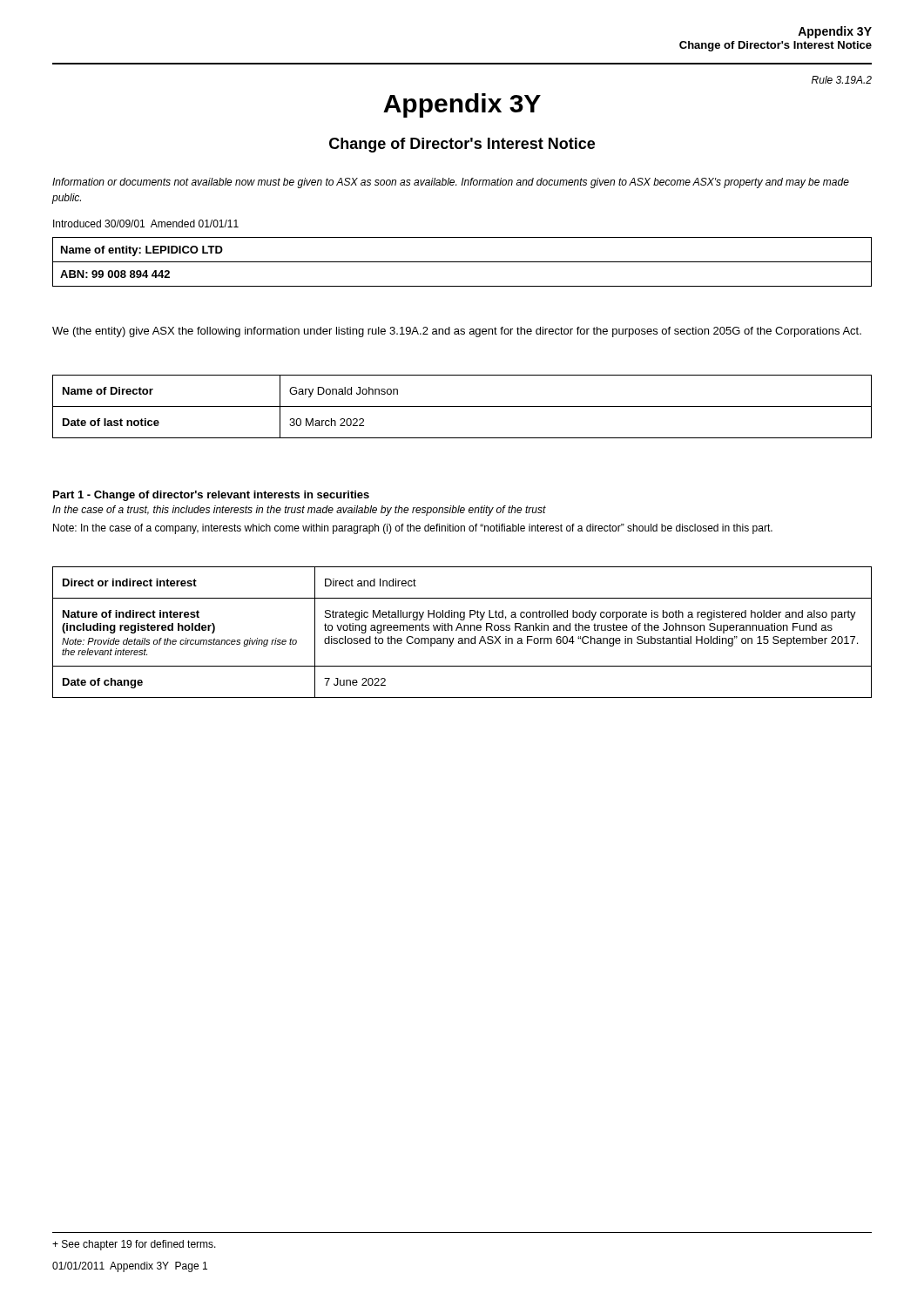Find the table that mentions "Direct and Indirect"
This screenshot has height=1307, width=924.
462,632
